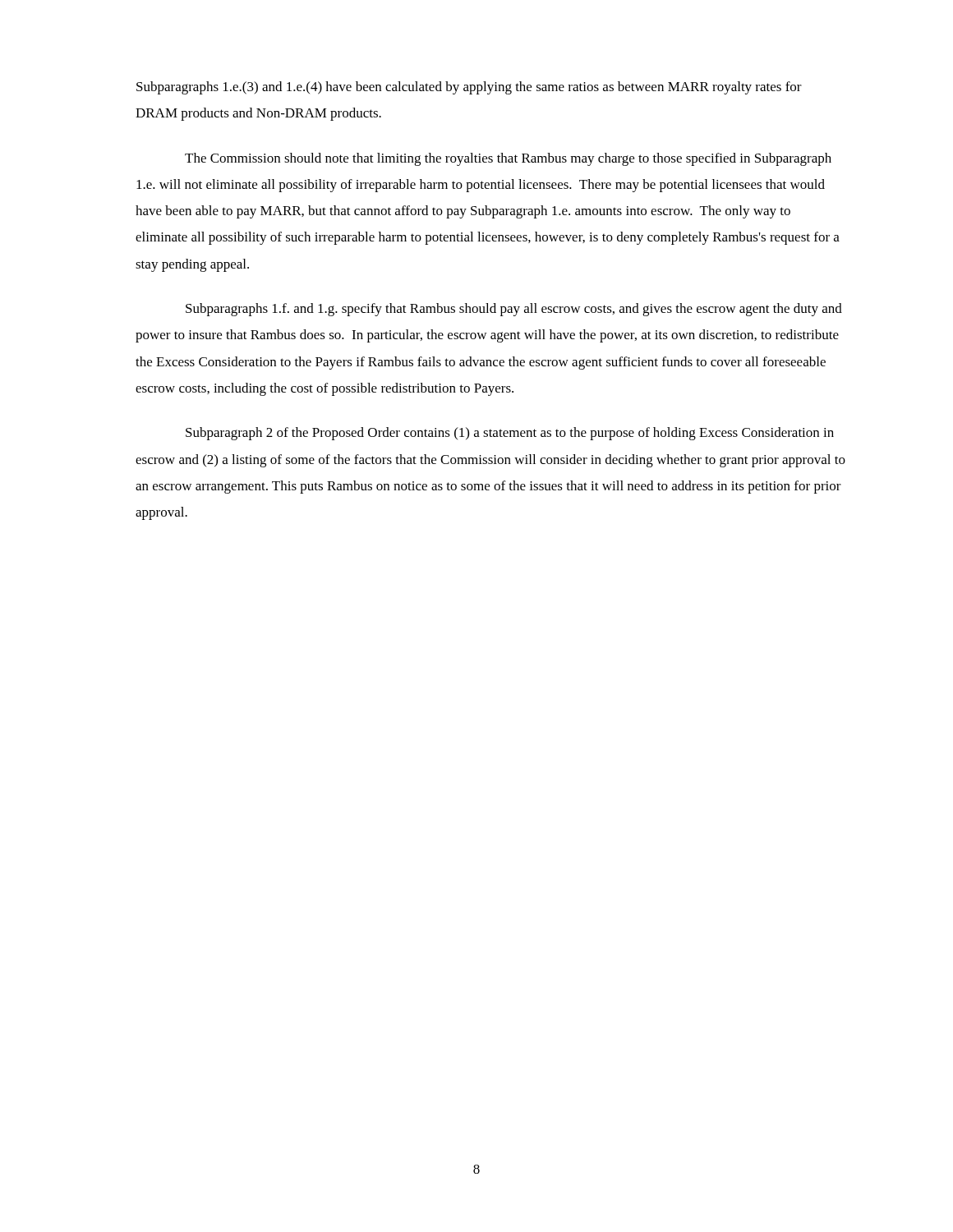
Task: Find the block on this page that starts "The Commission should note that limiting the"
Action: [488, 211]
